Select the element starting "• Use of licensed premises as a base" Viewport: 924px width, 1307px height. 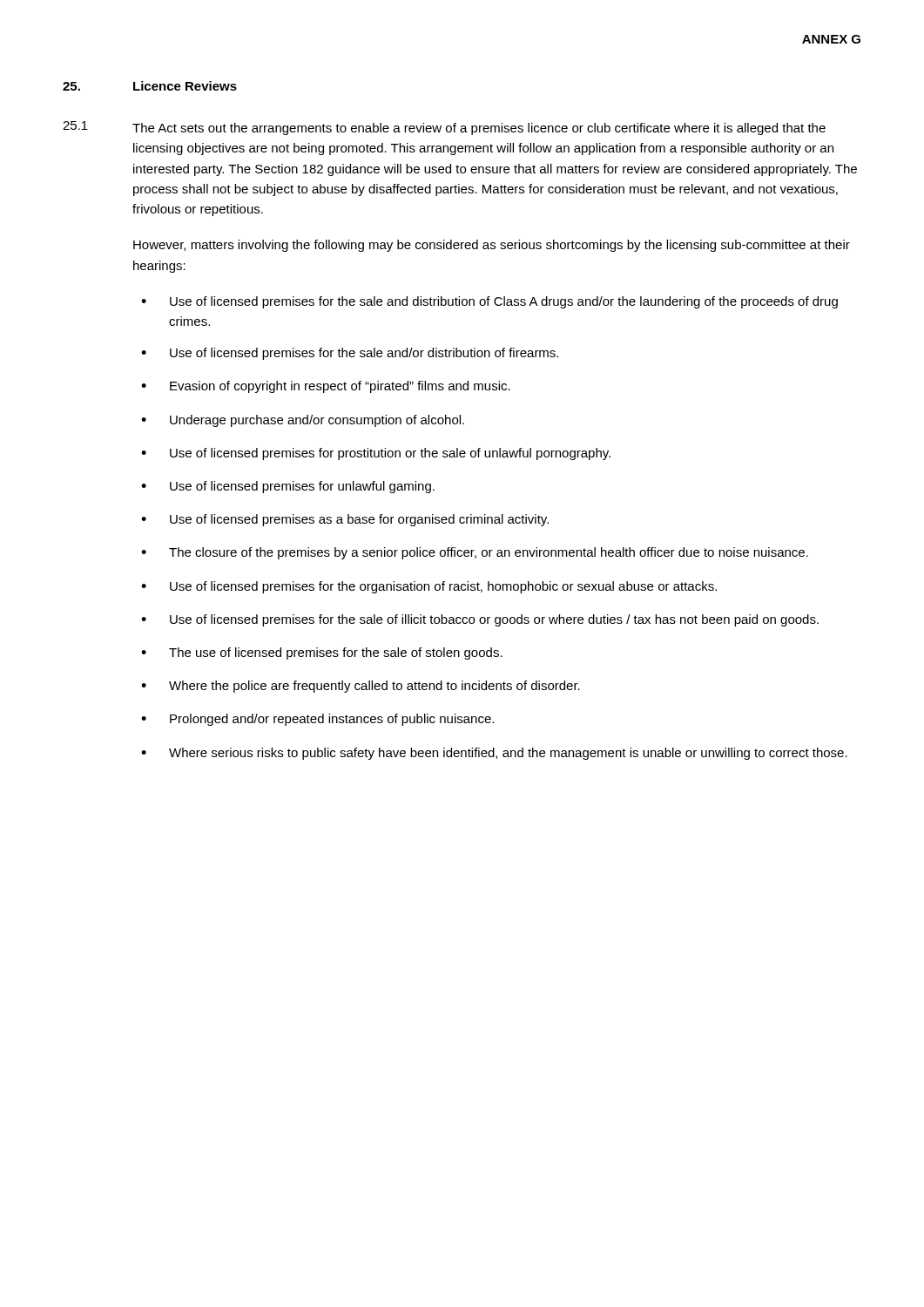pyautogui.click(x=501, y=520)
